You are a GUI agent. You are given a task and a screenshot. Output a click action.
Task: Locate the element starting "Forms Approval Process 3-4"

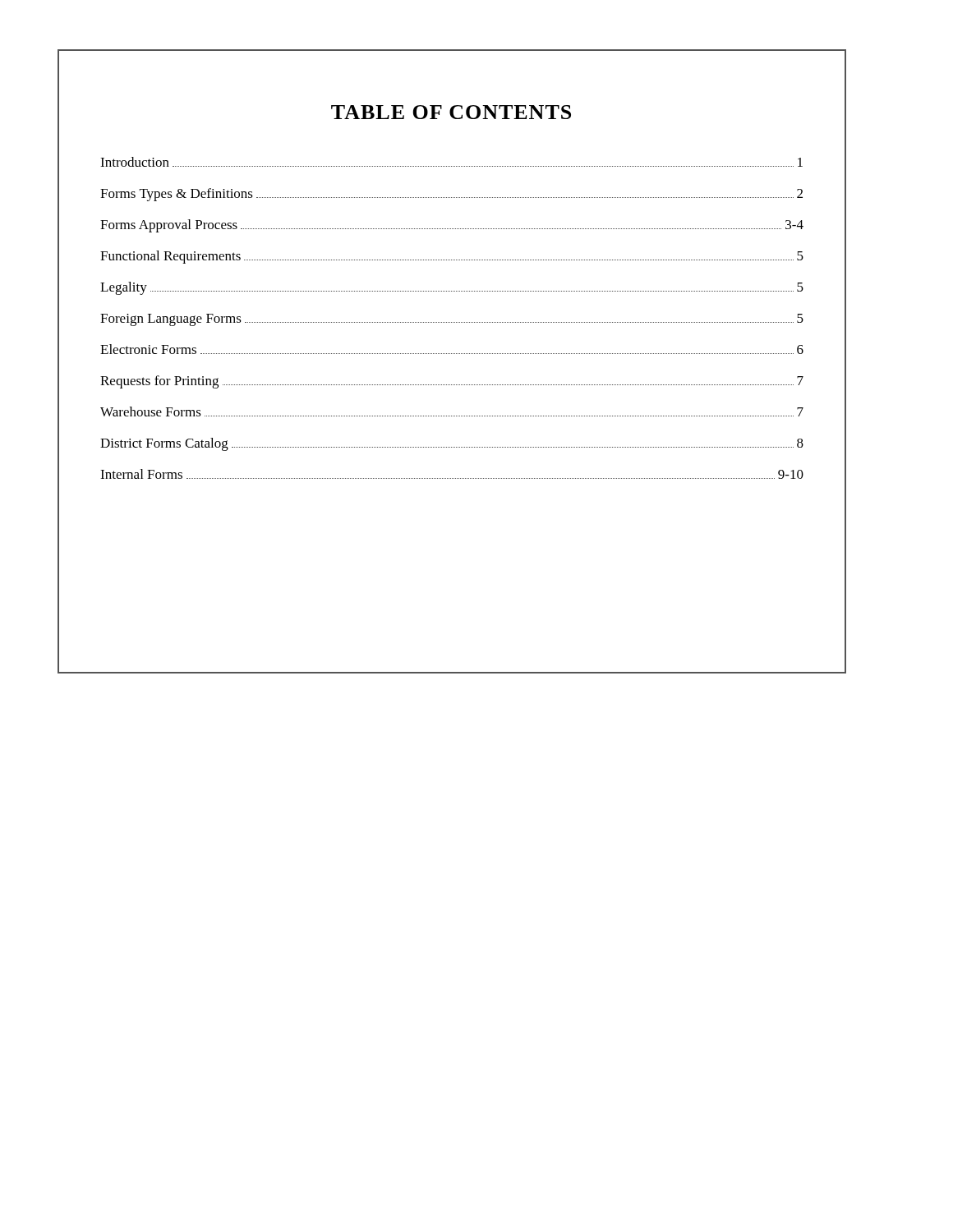[452, 225]
